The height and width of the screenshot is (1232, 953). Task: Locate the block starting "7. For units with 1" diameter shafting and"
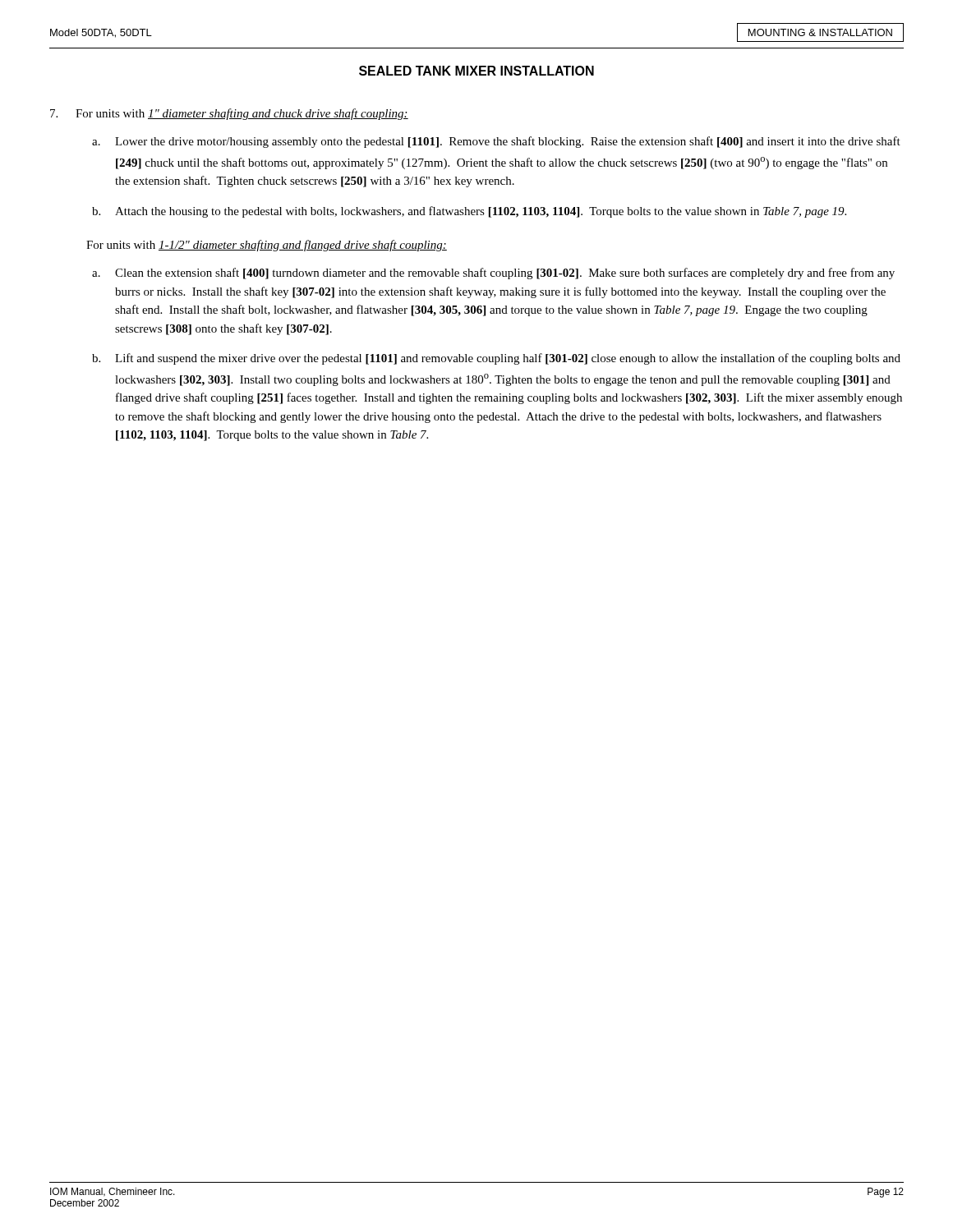click(229, 114)
